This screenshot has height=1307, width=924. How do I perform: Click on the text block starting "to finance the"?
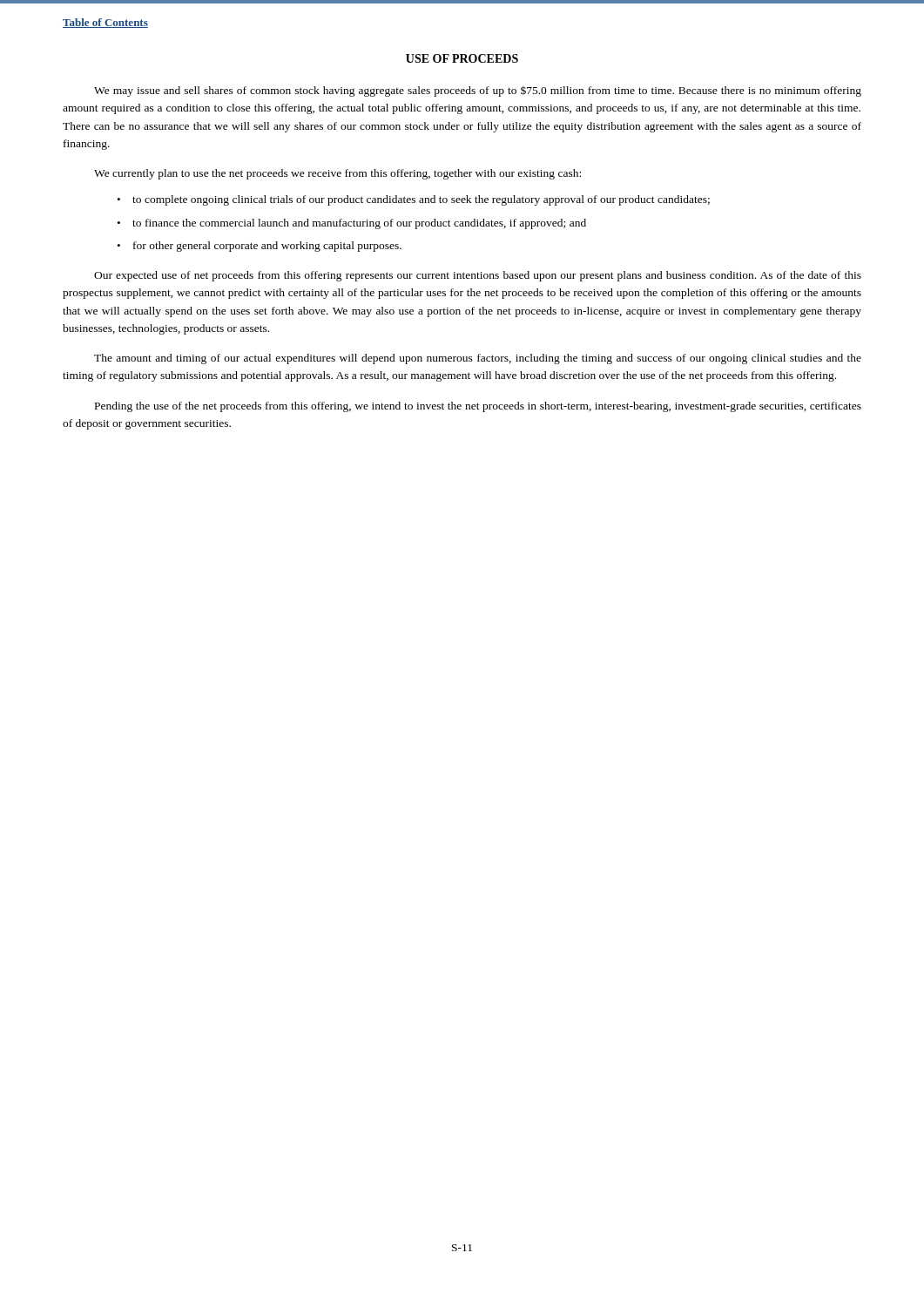[358, 222]
